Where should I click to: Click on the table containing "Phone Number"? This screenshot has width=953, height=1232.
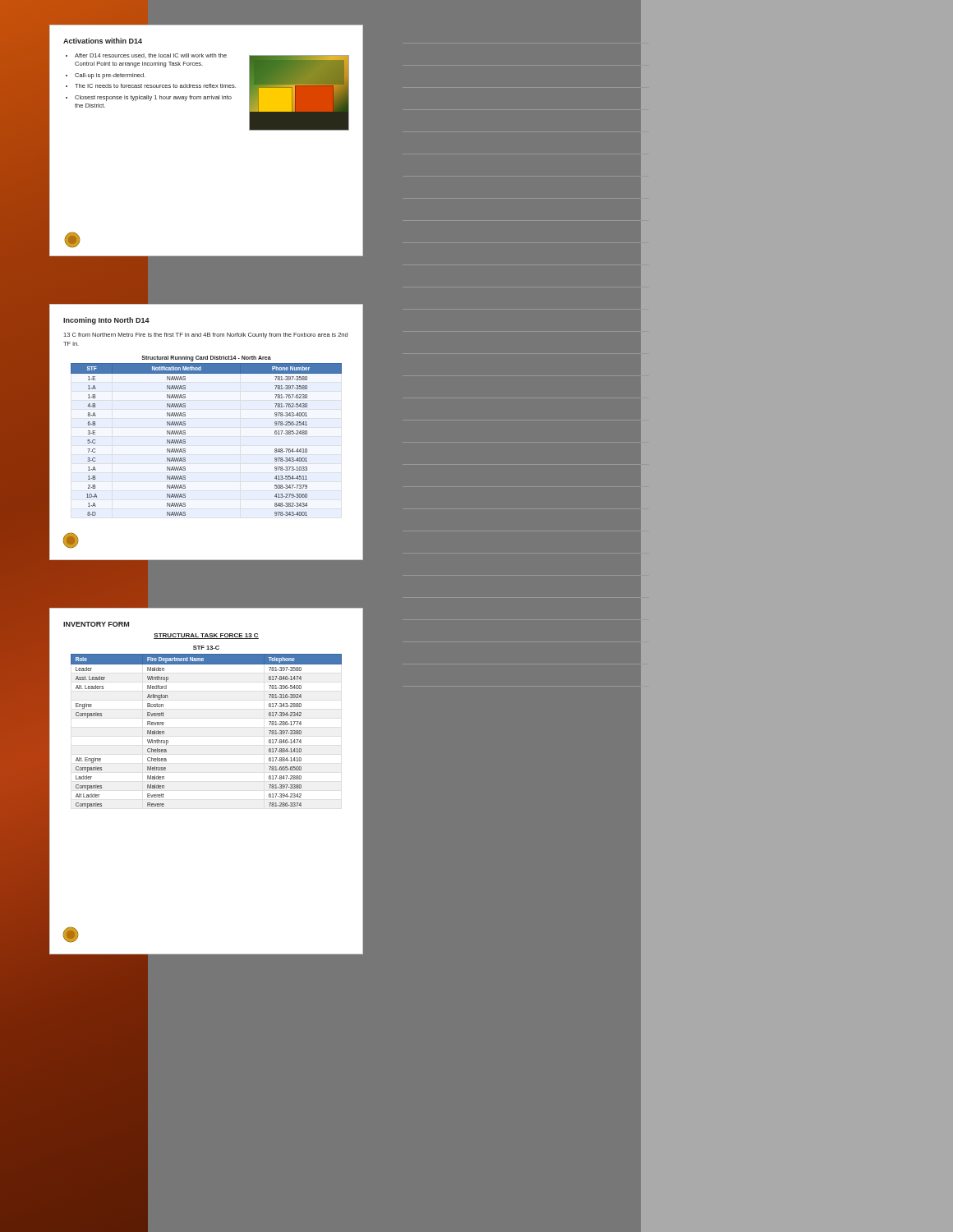(x=206, y=437)
